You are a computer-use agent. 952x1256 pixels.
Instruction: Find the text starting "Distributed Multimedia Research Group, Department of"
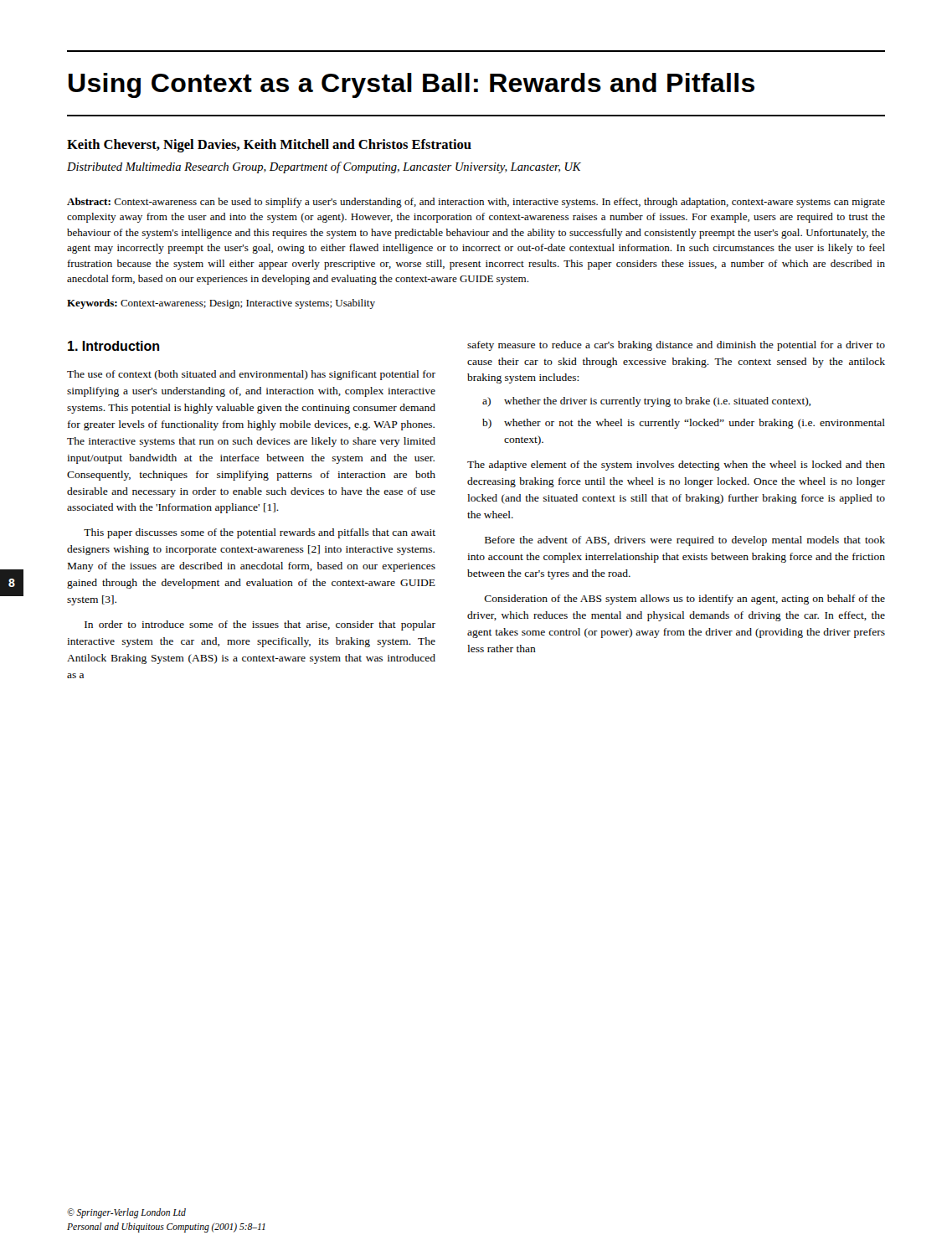(x=324, y=167)
